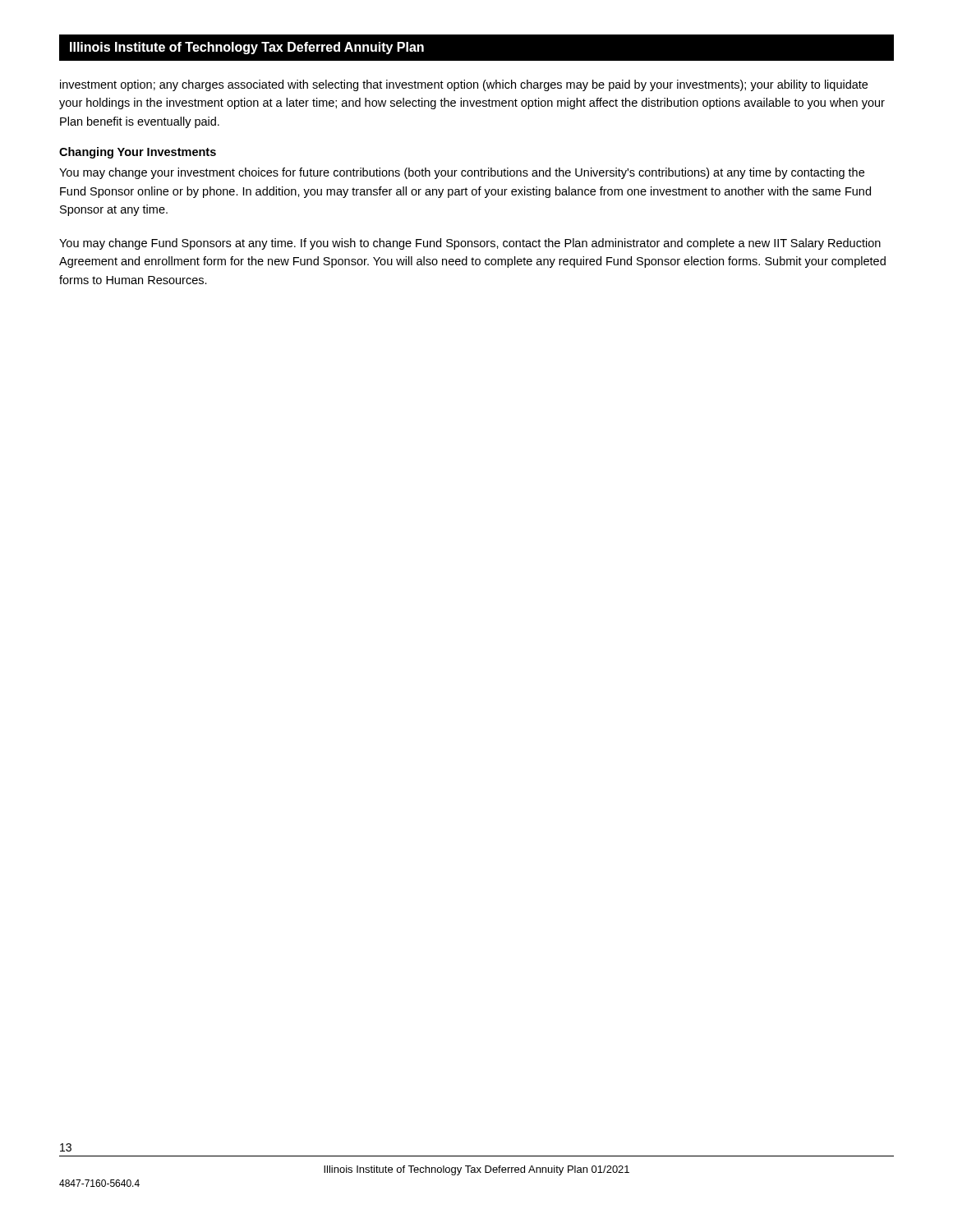The width and height of the screenshot is (953, 1232).
Task: Locate the block of text that opens with "investment option; any charges"
Action: 472,103
